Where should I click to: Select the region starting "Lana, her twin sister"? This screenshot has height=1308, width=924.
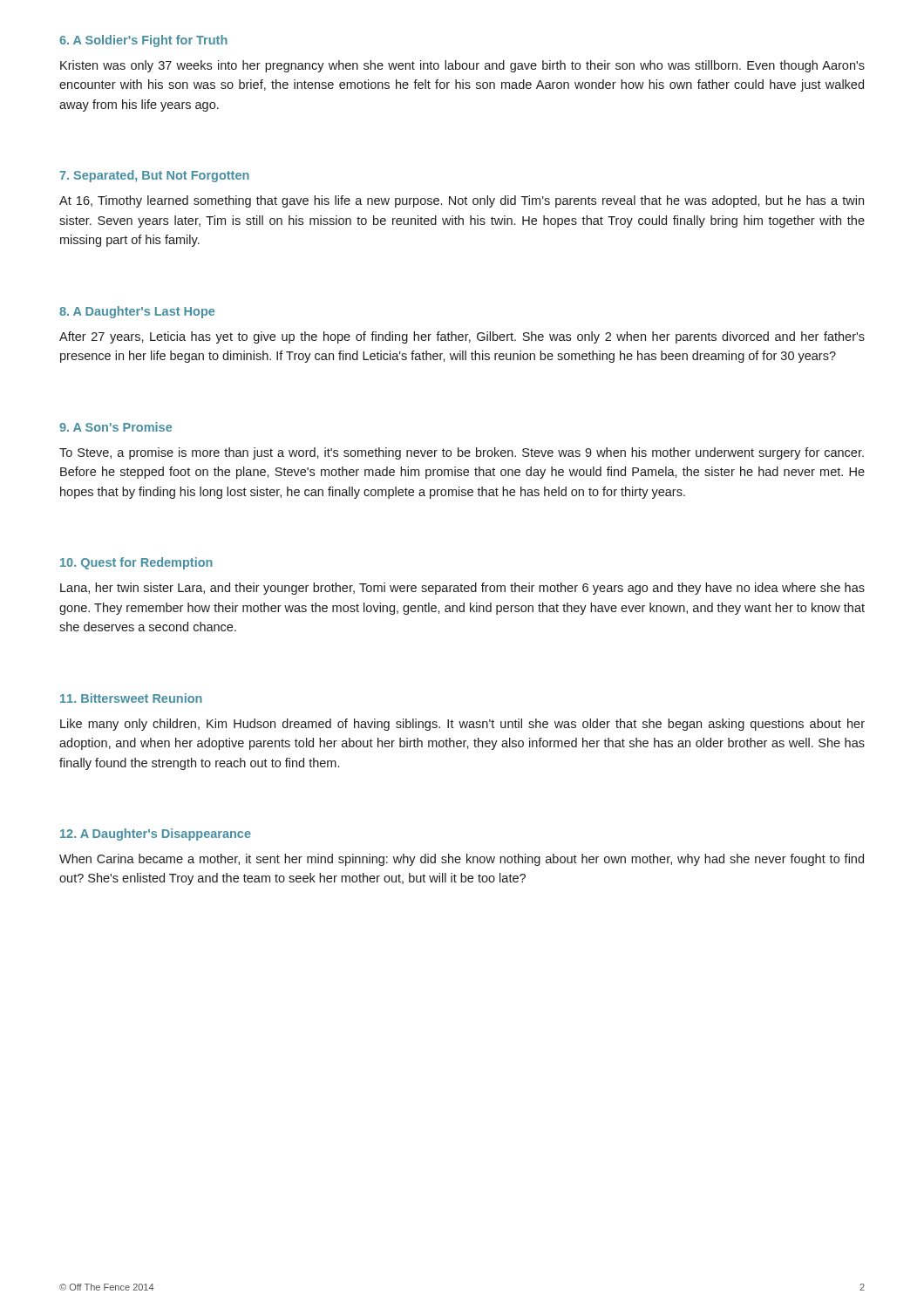[462, 607]
